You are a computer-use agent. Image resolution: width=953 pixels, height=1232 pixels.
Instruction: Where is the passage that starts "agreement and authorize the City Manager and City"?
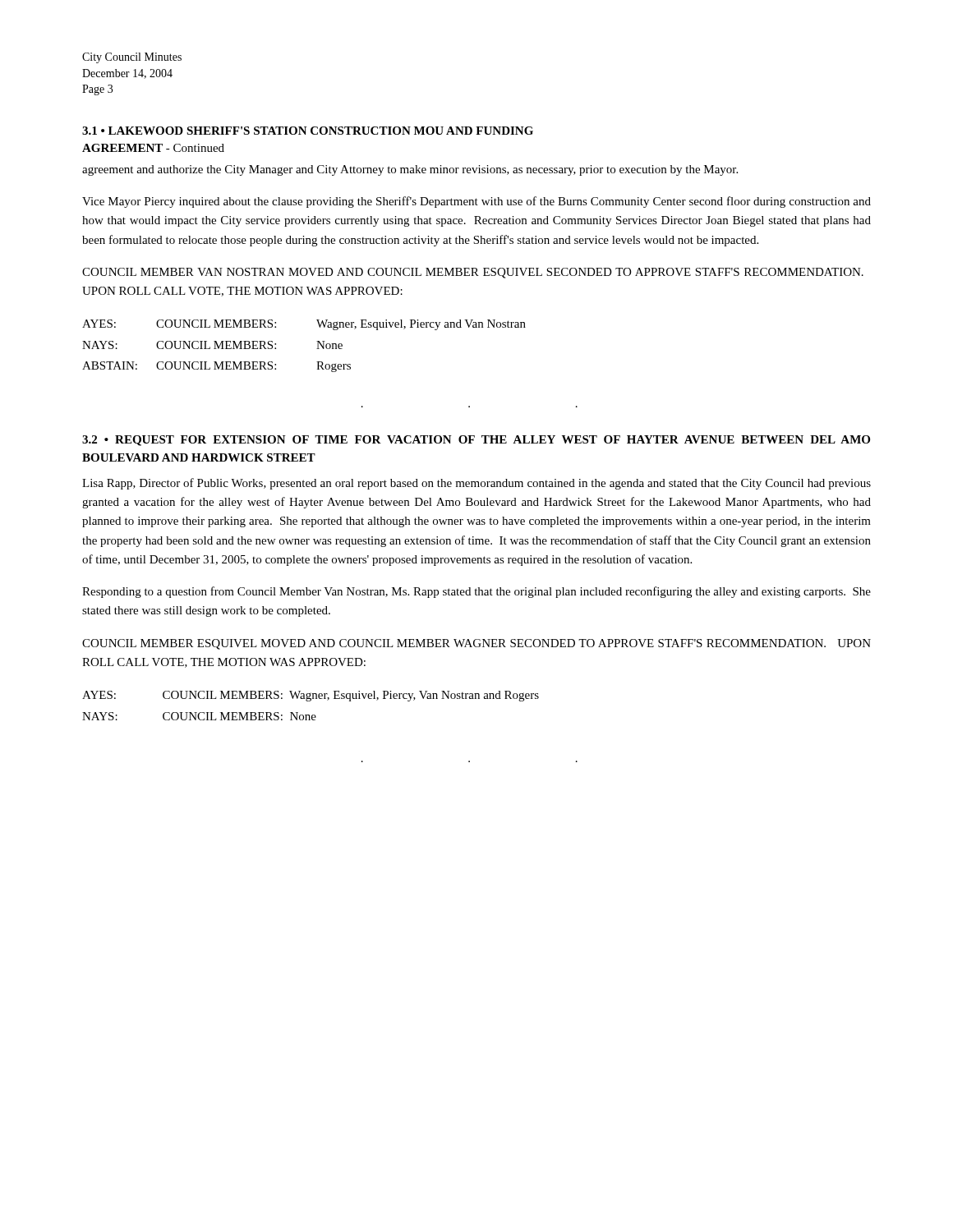[x=410, y=169]
